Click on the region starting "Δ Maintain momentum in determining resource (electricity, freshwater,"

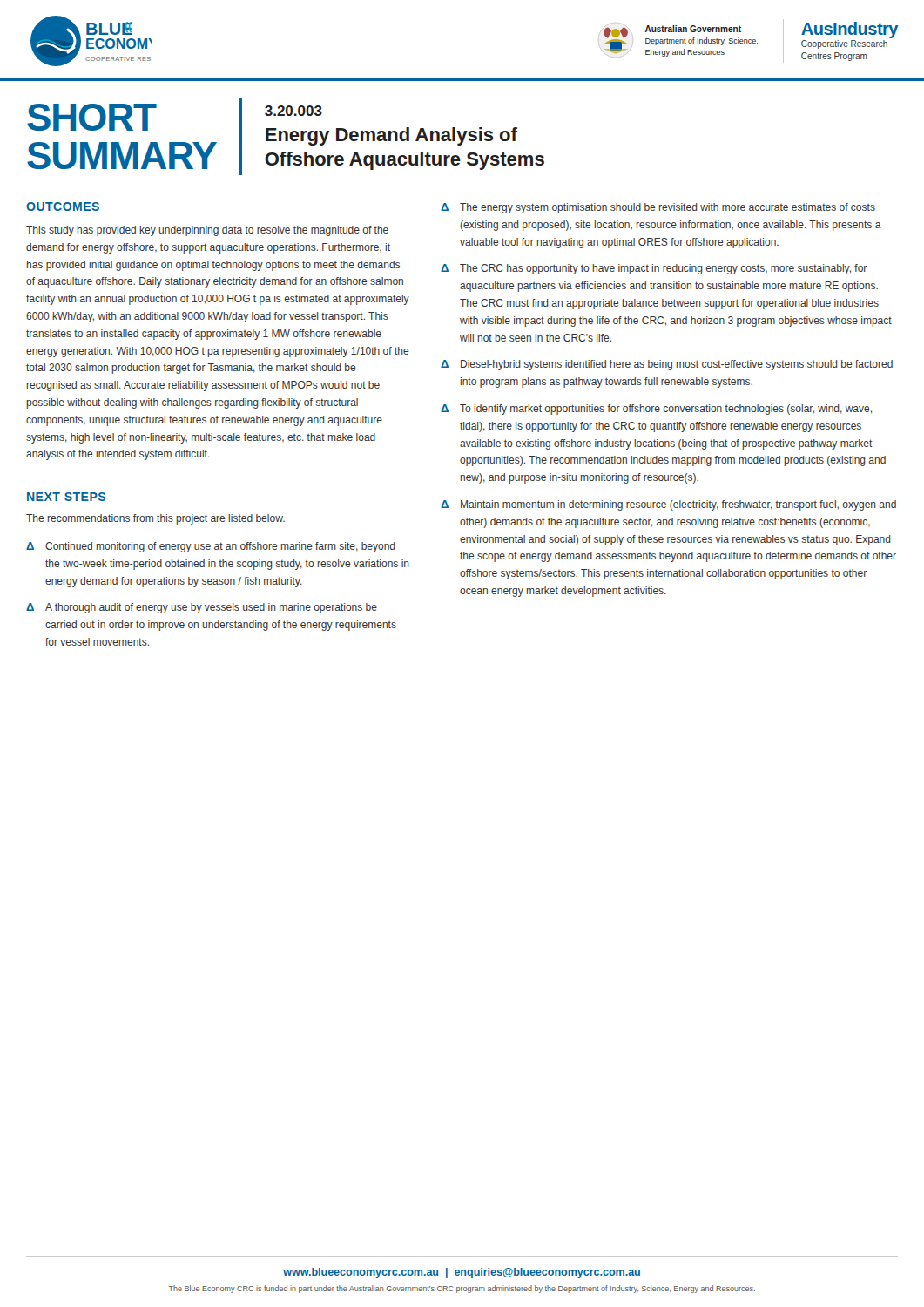point(669,548)
